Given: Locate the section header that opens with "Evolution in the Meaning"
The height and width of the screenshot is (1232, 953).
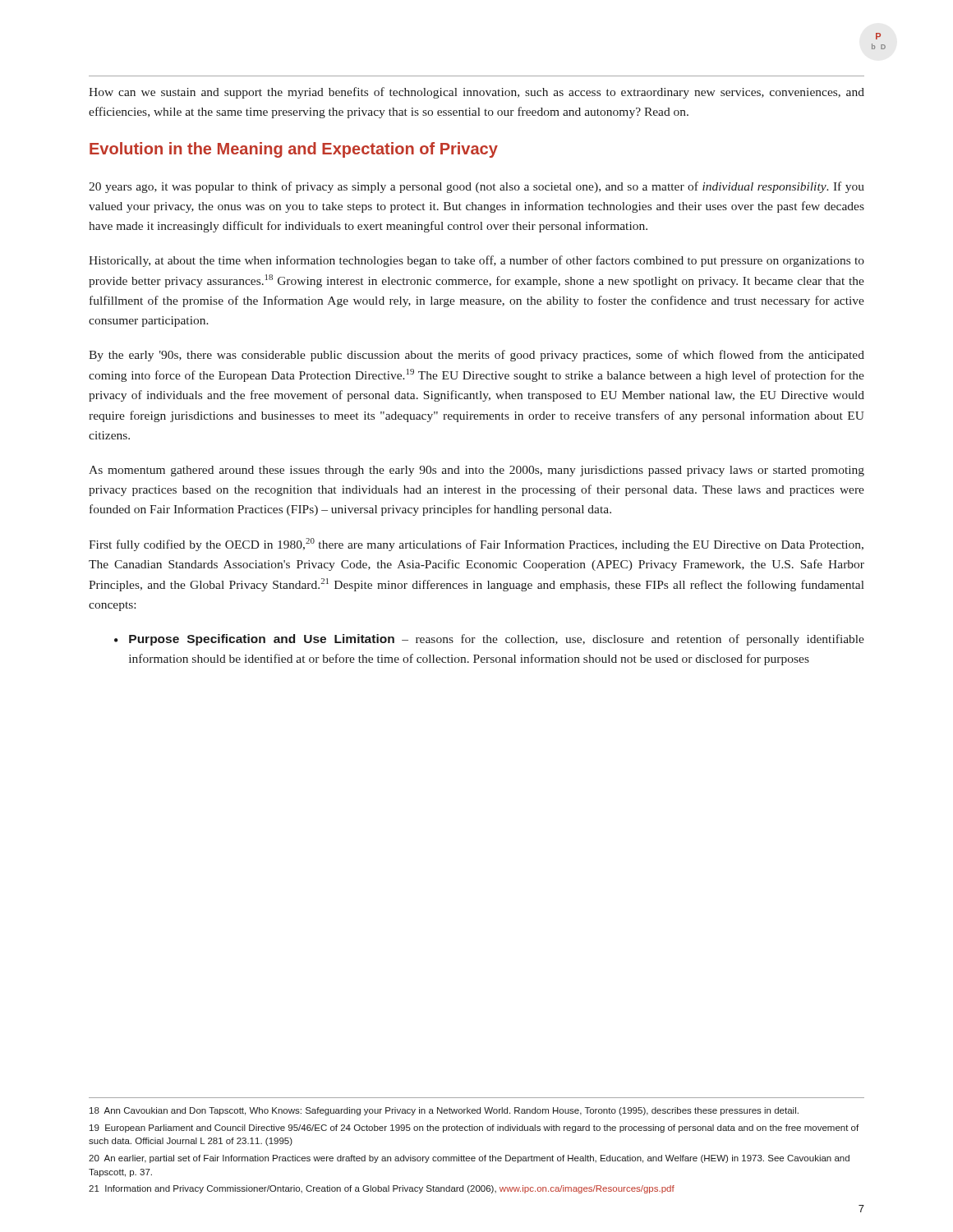Looking at the screenshot, I should [x=293, y=149].
